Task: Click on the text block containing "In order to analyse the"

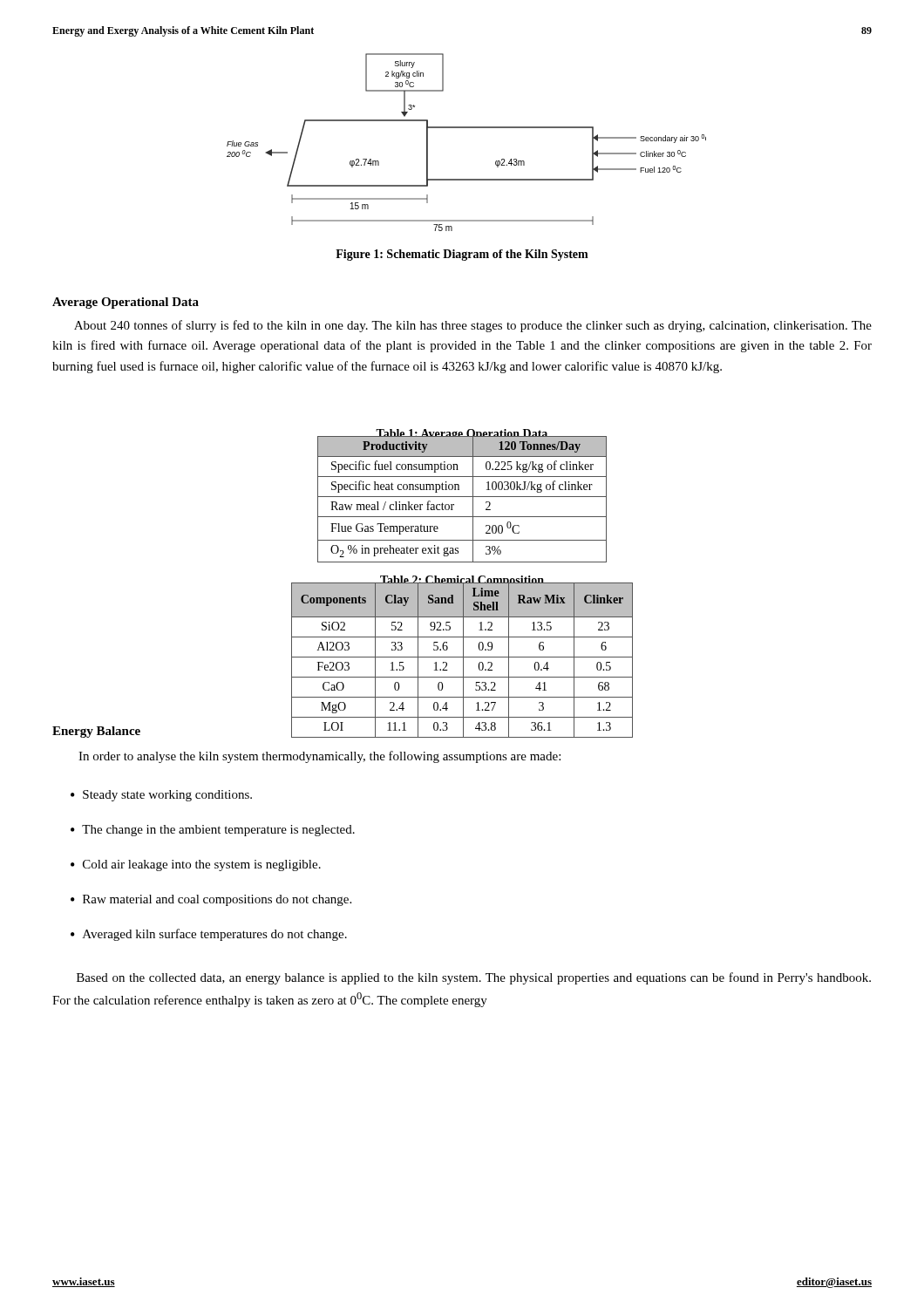Action: point(320,756)
